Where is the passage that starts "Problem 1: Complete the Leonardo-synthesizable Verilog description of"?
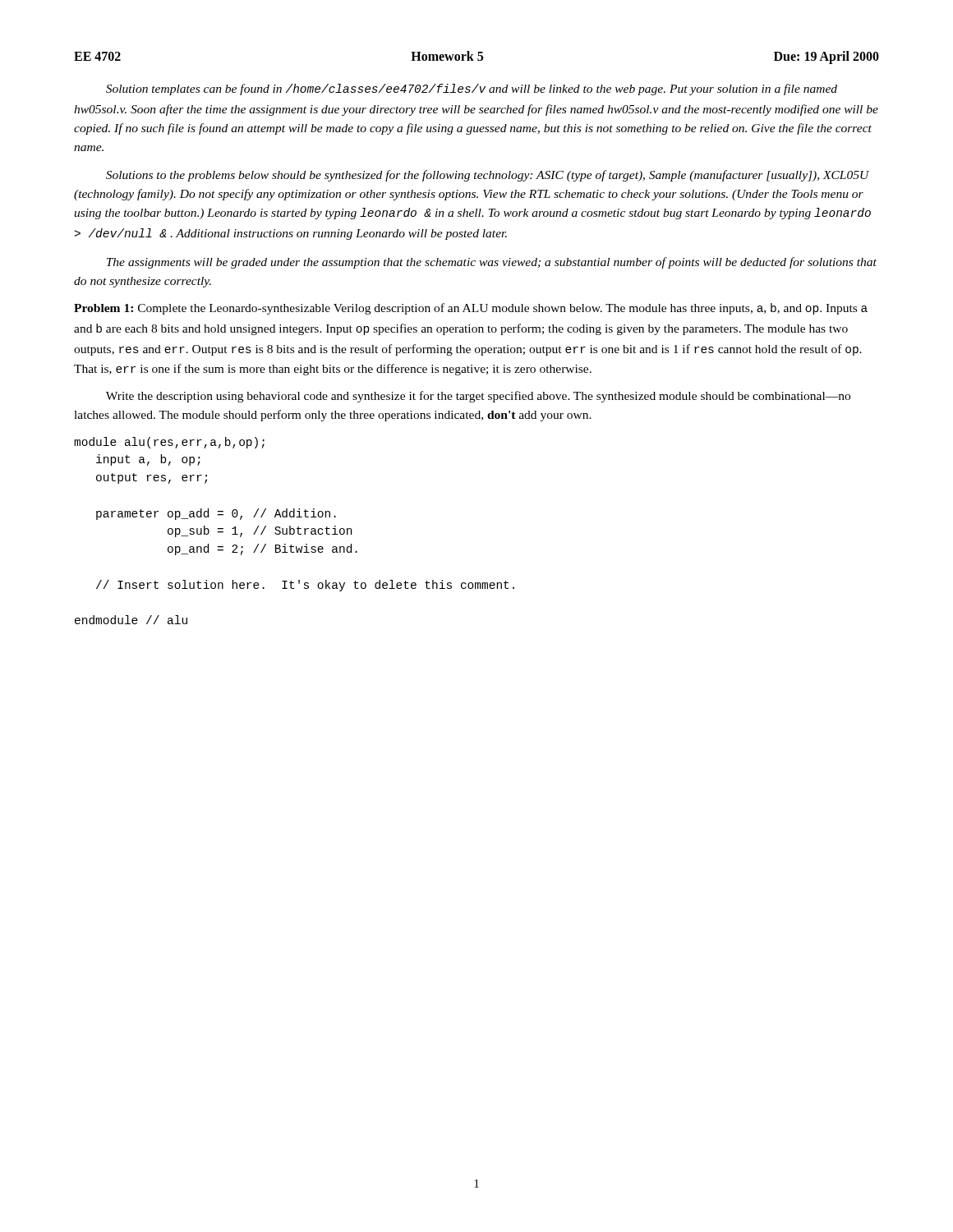Viewport: 953px width, 1232px height. [476, 361]
